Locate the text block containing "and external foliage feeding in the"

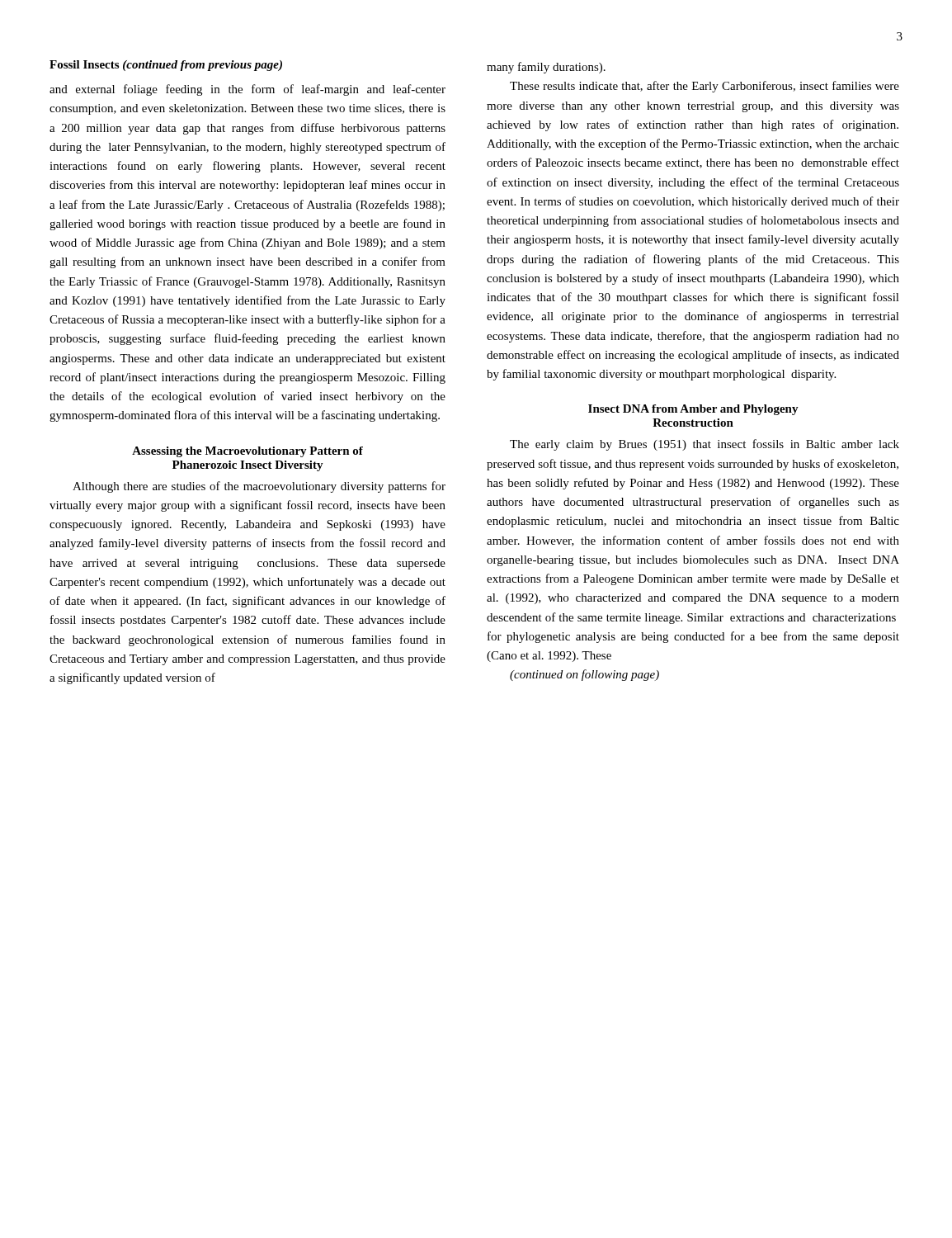click(247, 253)
